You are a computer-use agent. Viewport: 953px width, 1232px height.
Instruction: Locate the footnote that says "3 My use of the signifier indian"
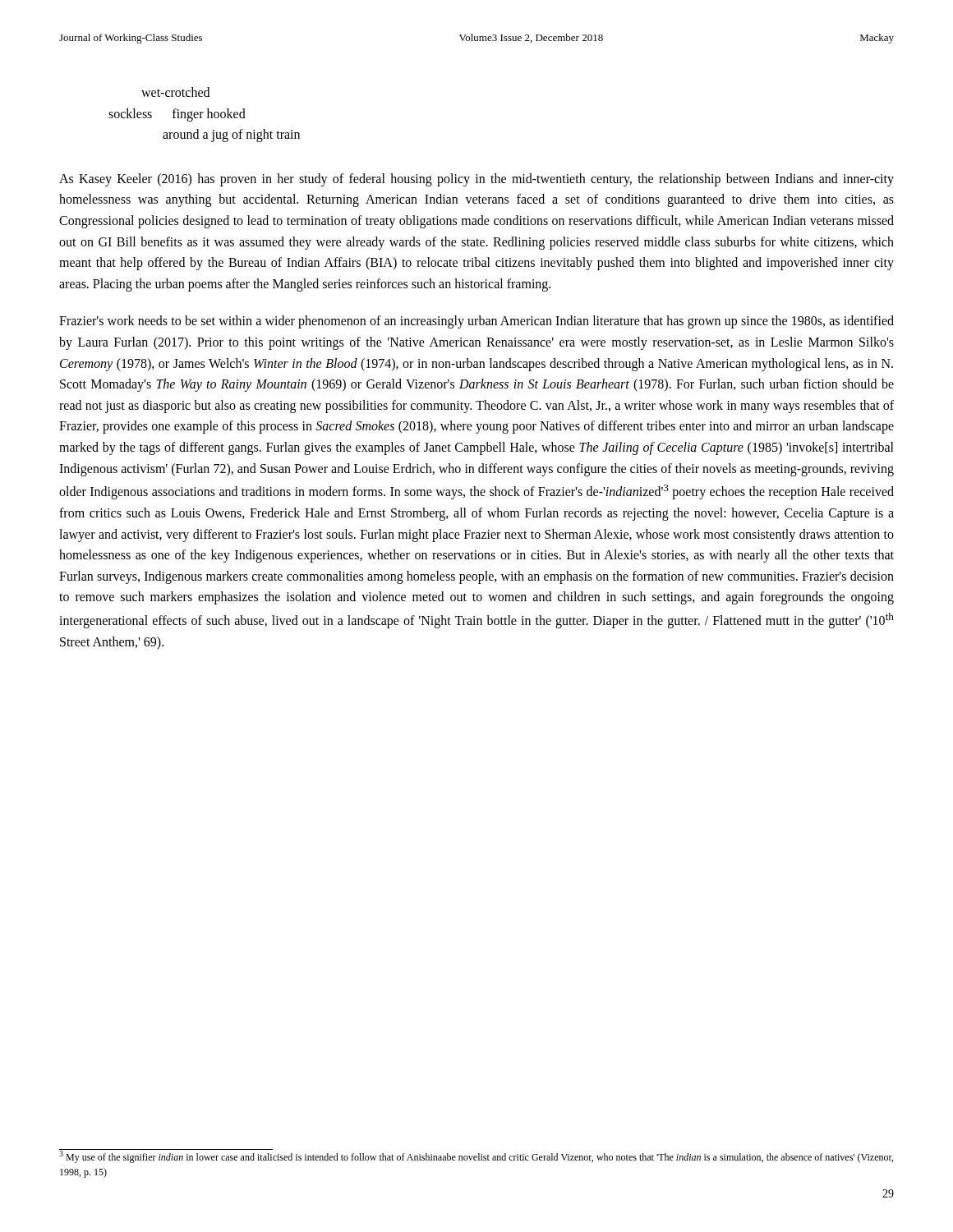pyautogui.click(x=476, y=1163)
